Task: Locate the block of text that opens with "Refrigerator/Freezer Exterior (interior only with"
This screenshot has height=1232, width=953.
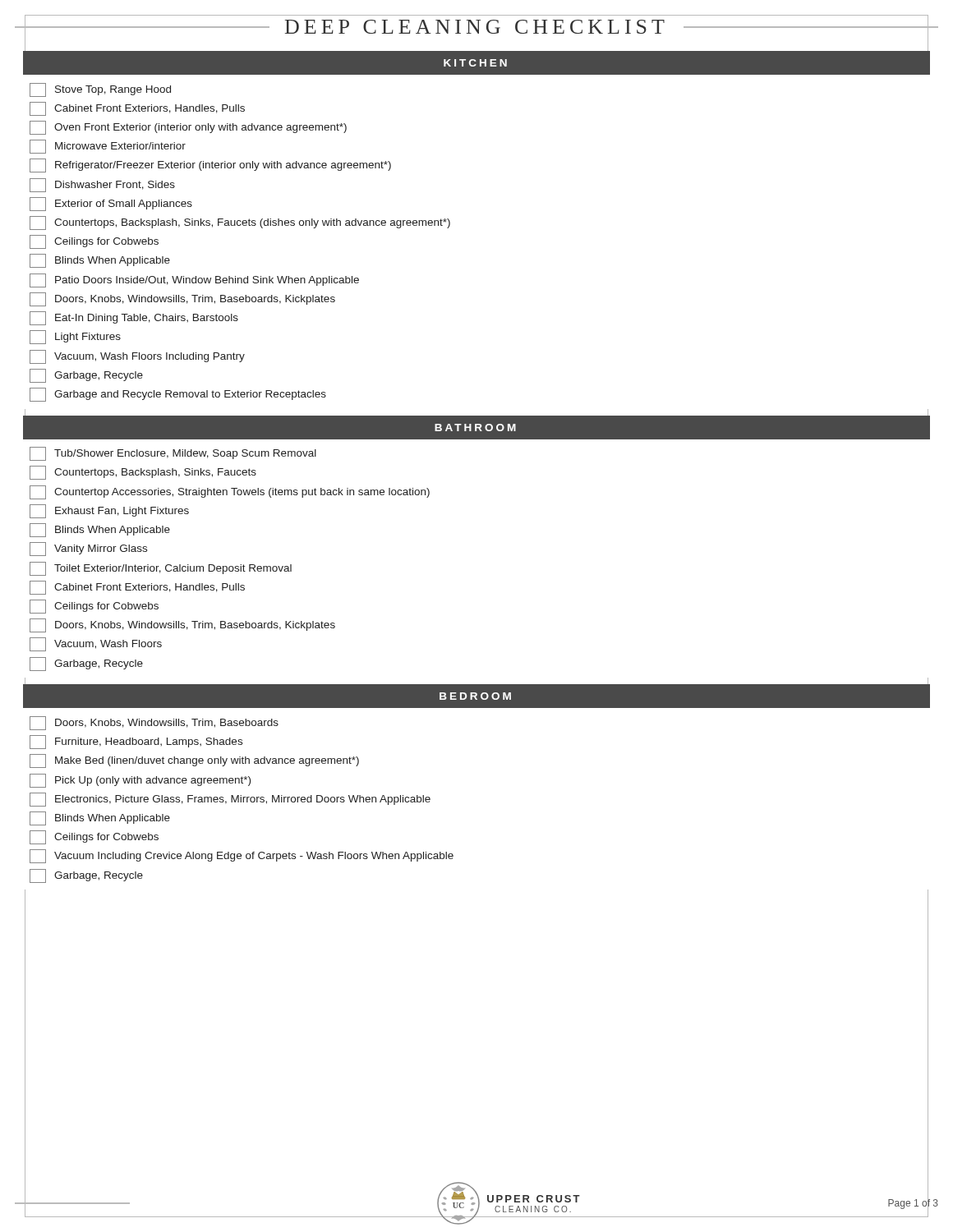Action: pos(210,166)
